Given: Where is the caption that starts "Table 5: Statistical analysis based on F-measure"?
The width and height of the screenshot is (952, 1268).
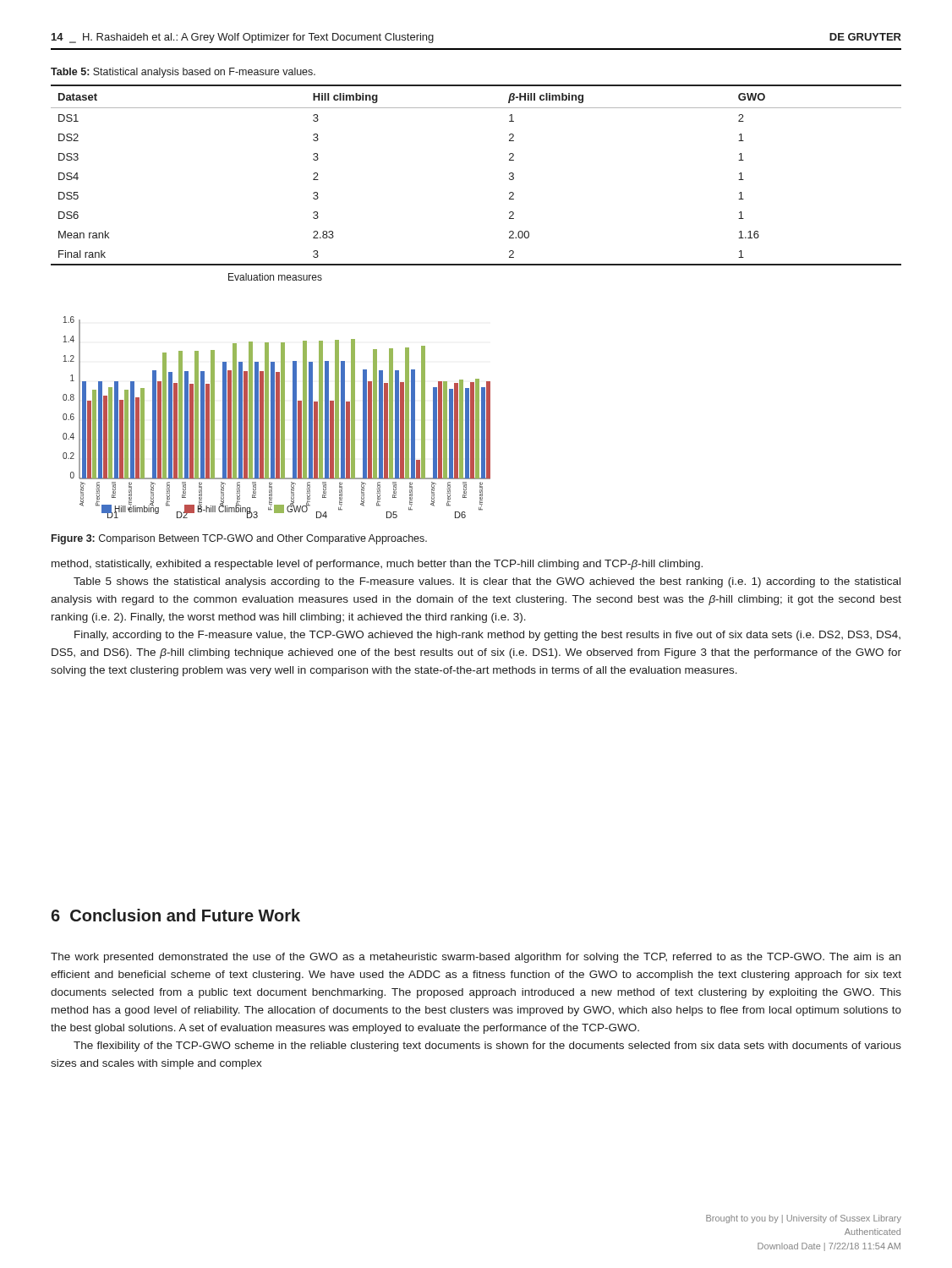Looking at the screenshot, I should click(x=183, y=72).
